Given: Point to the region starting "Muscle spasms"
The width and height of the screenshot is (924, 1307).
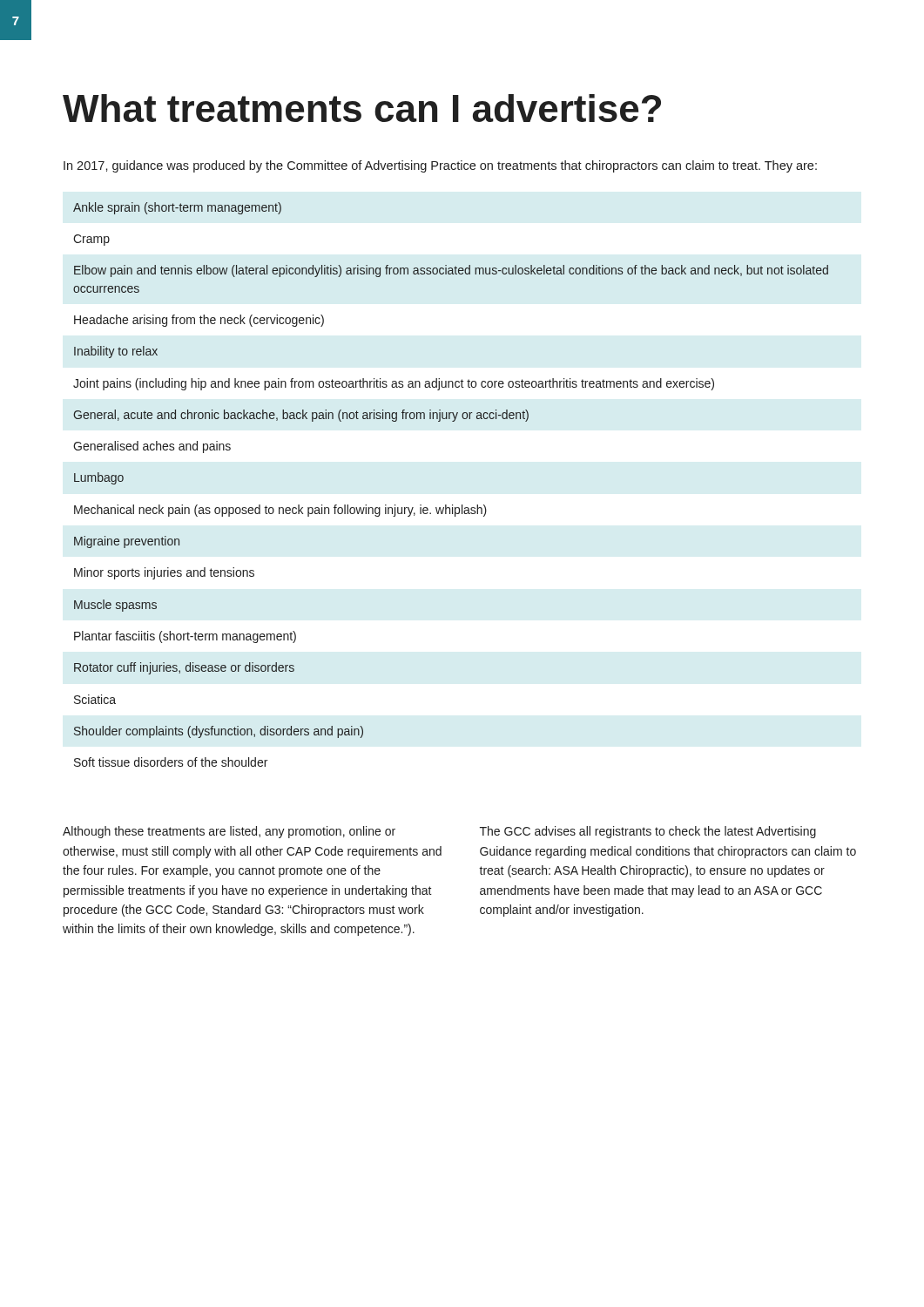Looking at the screenshot, I should [x=115, y=604].
